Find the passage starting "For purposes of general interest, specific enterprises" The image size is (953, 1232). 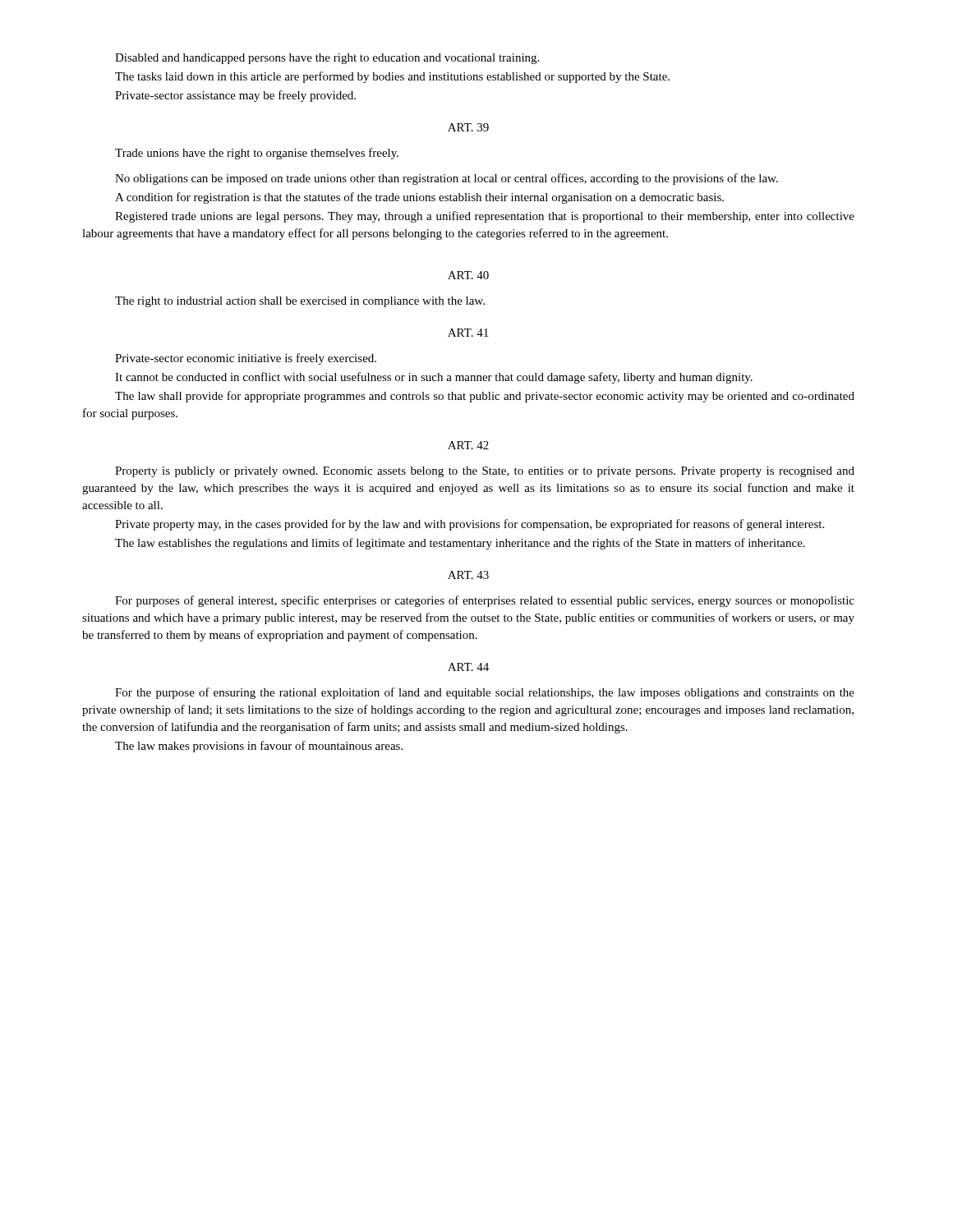[468, 618]
